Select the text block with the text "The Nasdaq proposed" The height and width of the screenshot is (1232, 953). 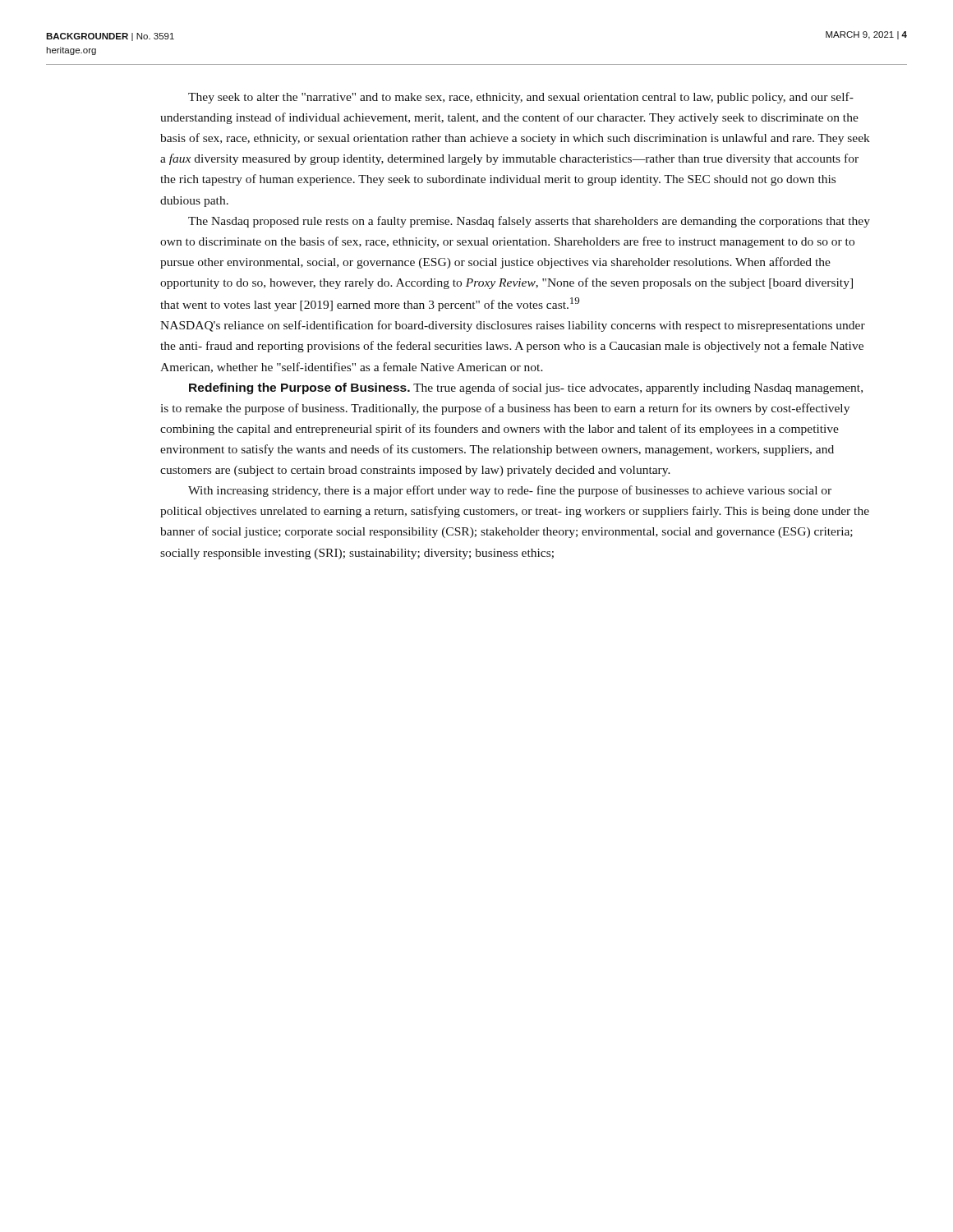(516, 262)
